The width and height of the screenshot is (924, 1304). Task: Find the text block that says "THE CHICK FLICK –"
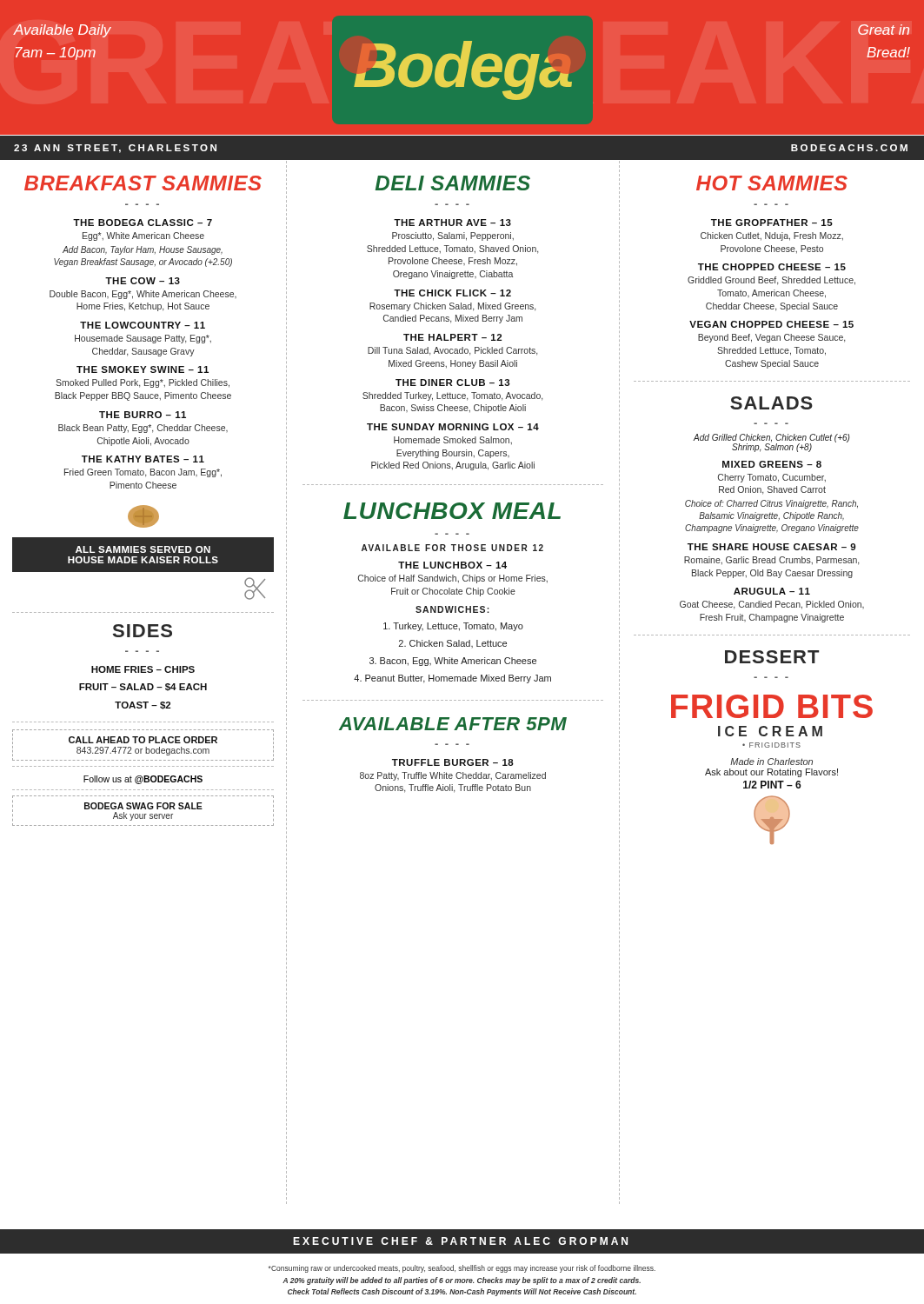coord(453,306)
